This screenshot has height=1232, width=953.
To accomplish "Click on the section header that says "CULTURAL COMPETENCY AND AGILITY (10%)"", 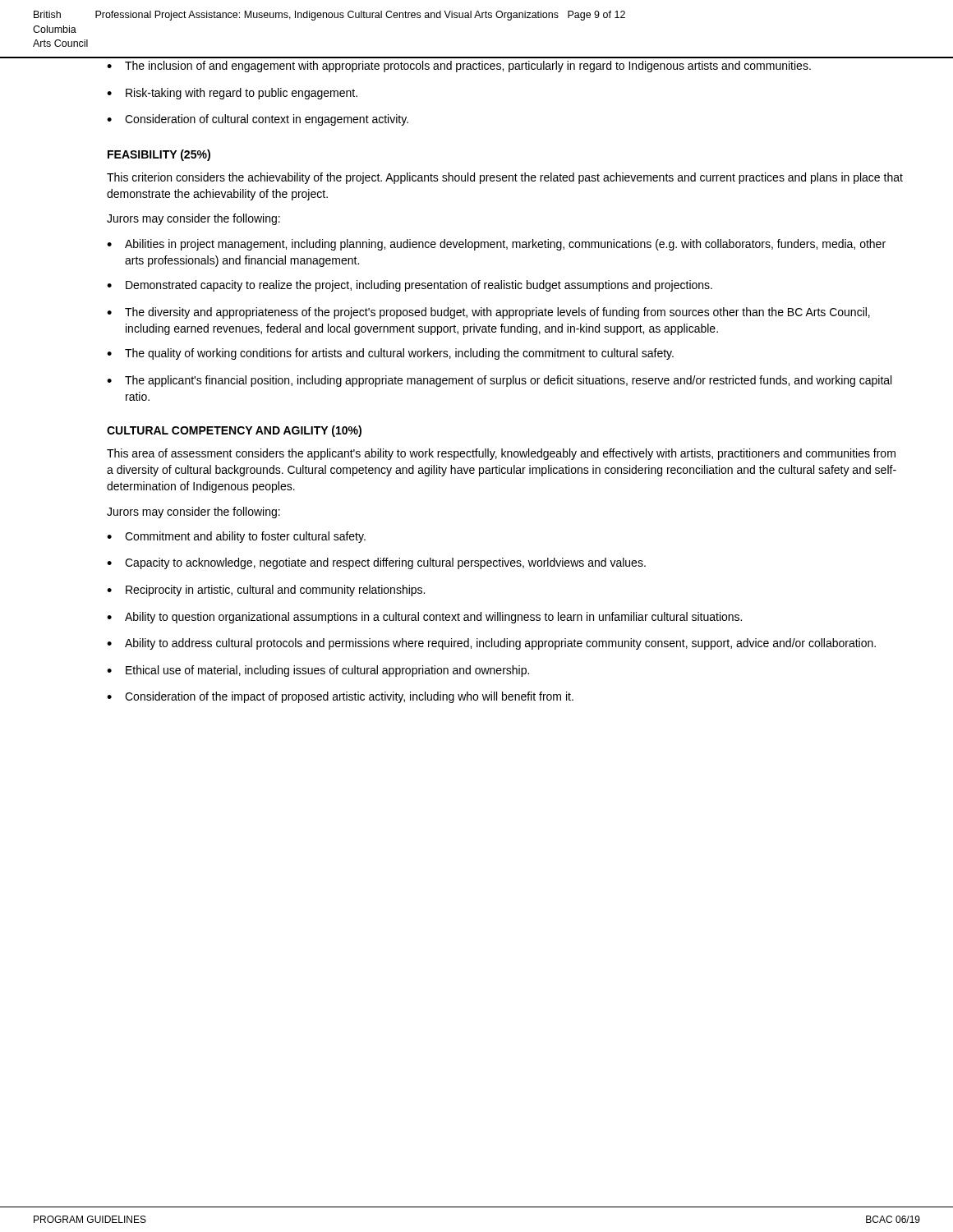I will [234, 430].
